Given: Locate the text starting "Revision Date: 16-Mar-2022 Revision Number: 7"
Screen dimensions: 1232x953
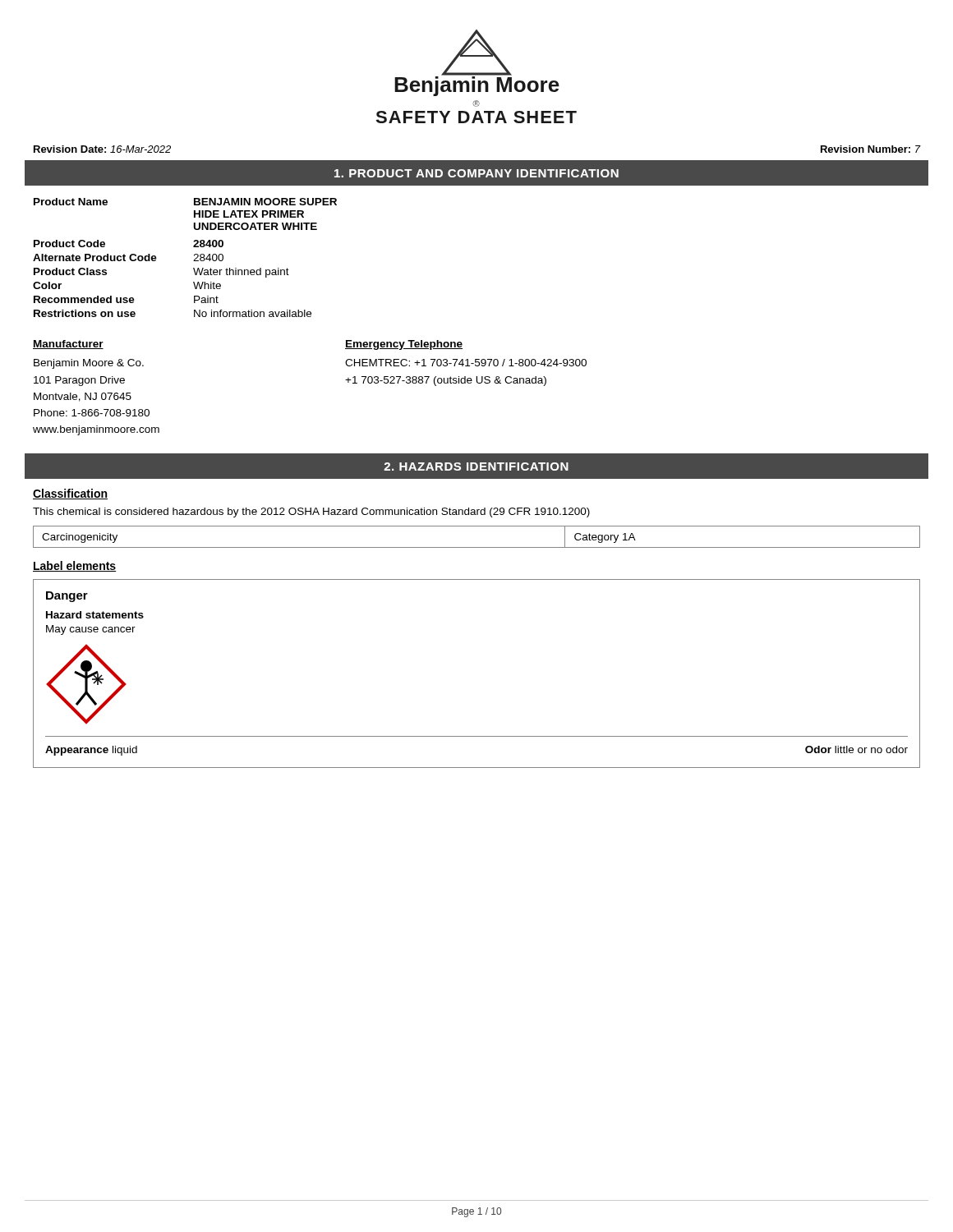Looking at the screenshot, I should [x=476, y=149].
